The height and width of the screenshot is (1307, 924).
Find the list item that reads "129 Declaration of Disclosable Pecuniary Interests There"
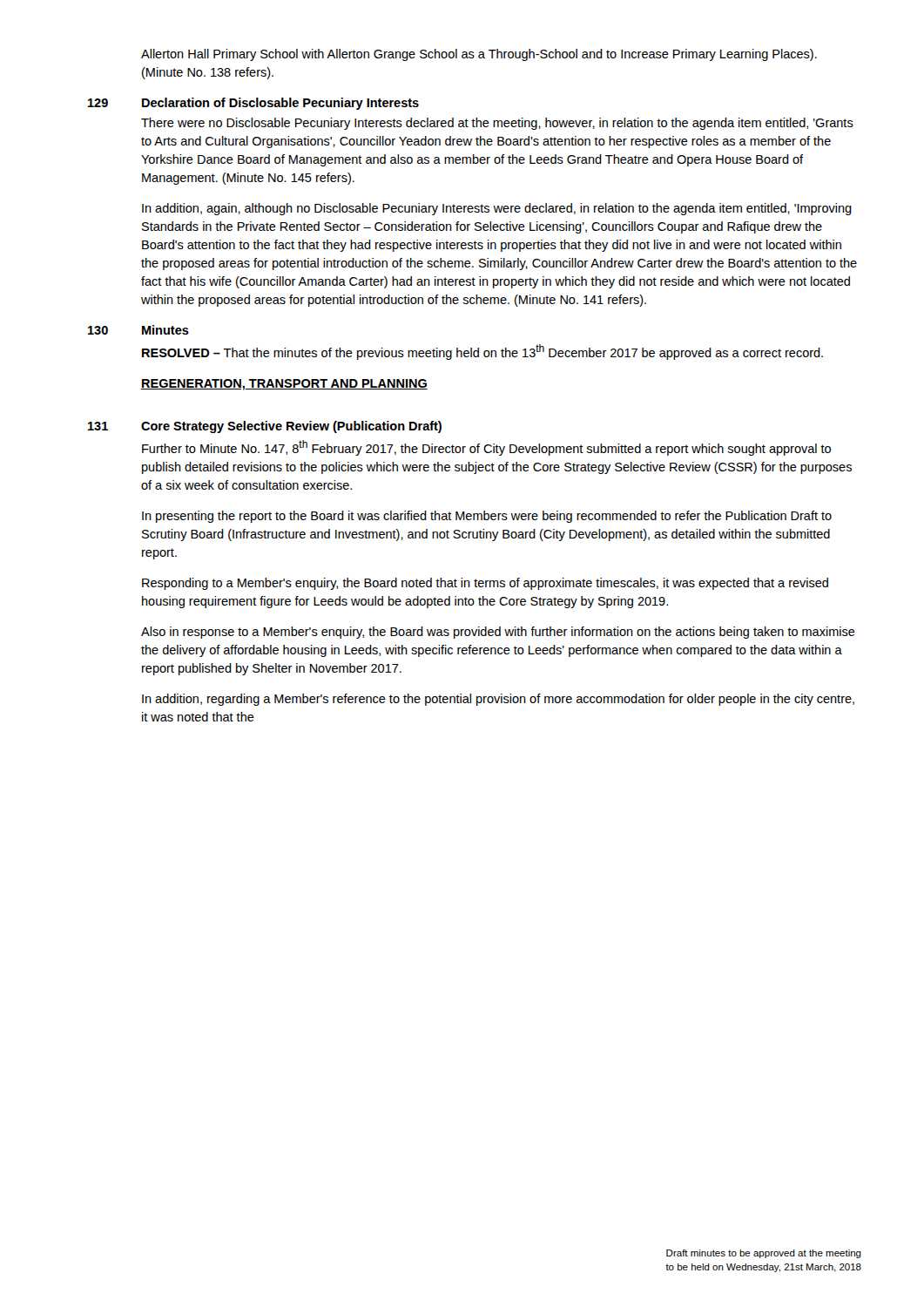coord(474,141)
